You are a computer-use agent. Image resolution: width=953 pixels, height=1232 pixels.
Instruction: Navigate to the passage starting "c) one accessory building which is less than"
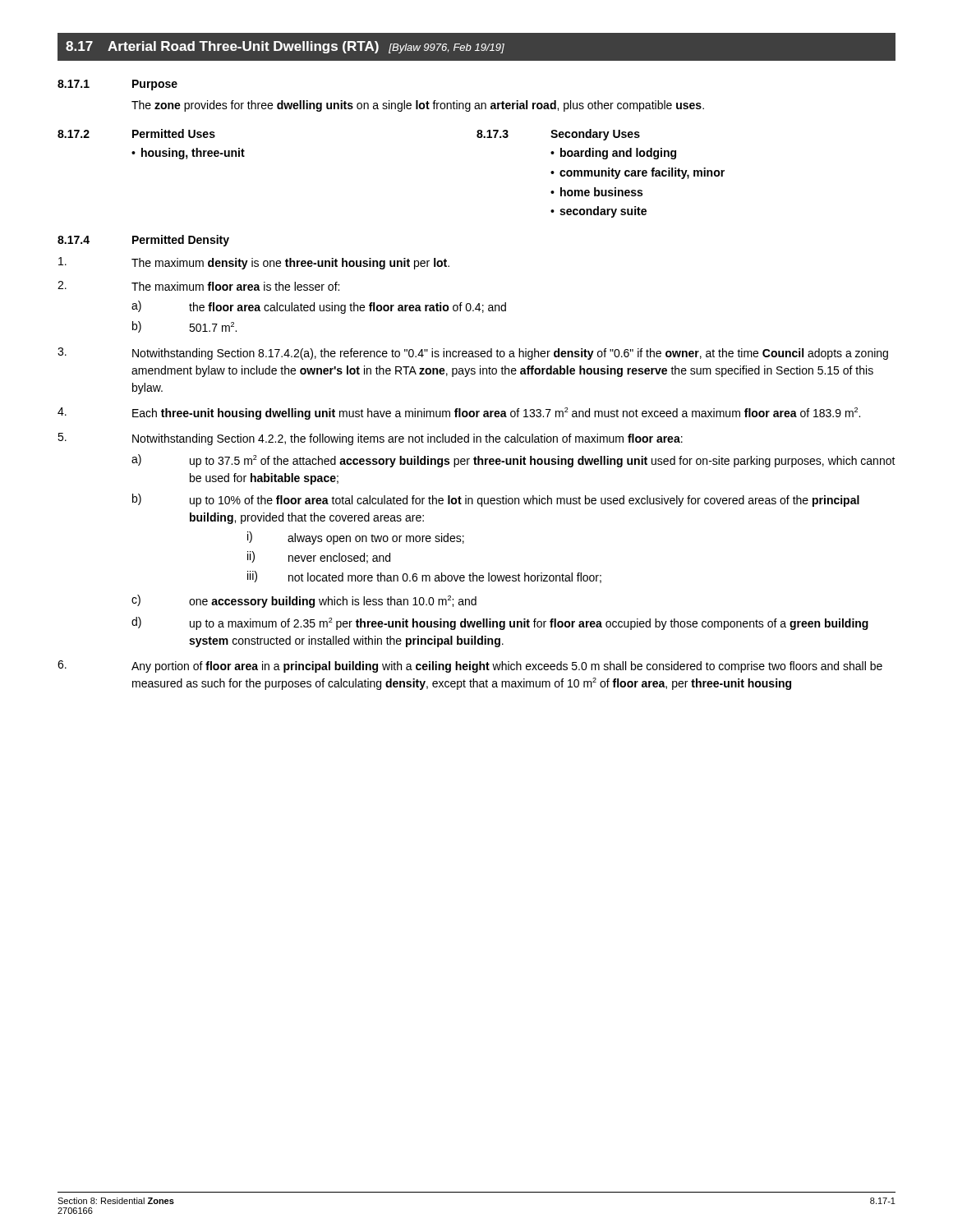(x=304, y=601)
